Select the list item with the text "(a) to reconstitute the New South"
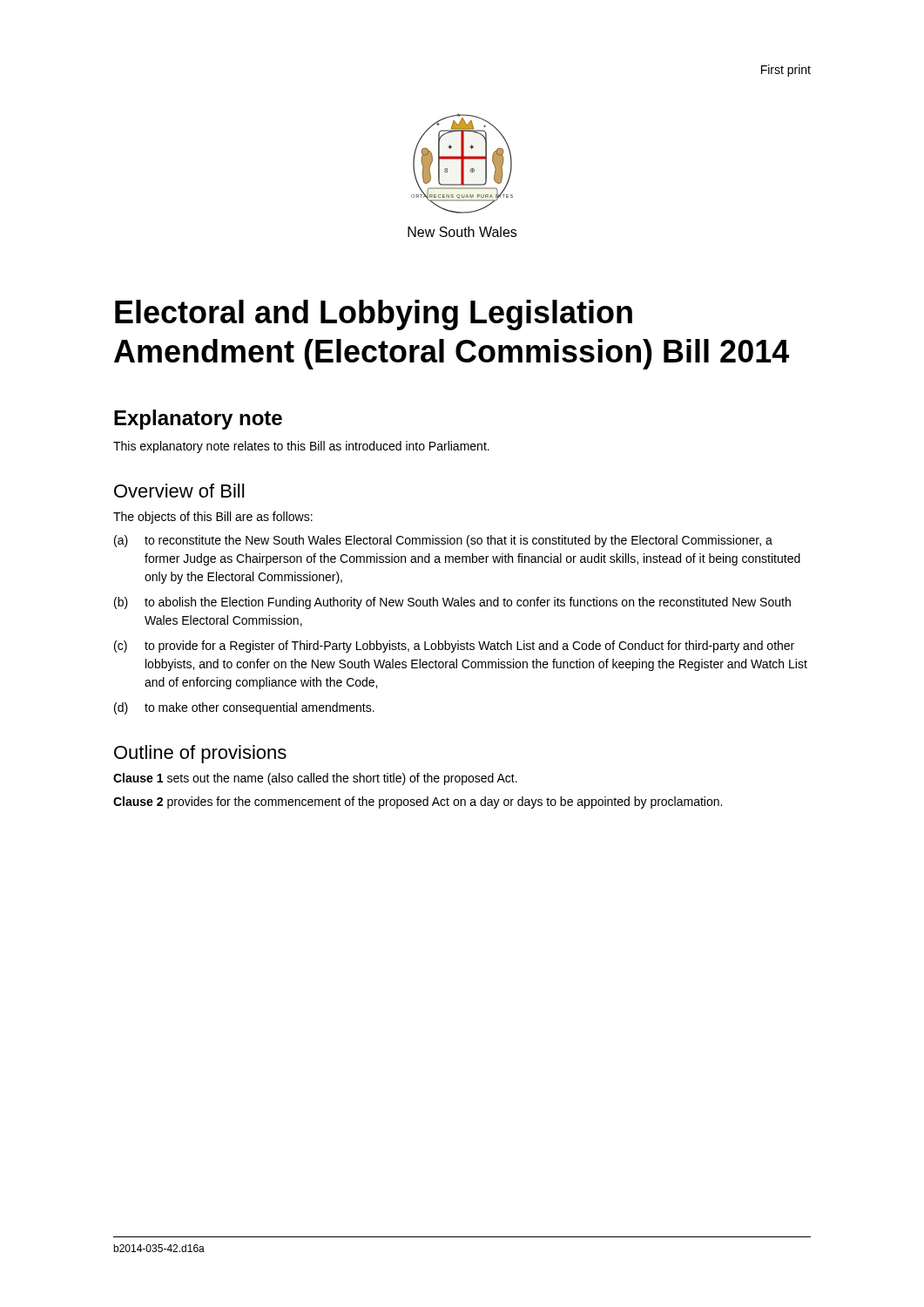This screenshot has height=1307, width=924. point(462,559)
